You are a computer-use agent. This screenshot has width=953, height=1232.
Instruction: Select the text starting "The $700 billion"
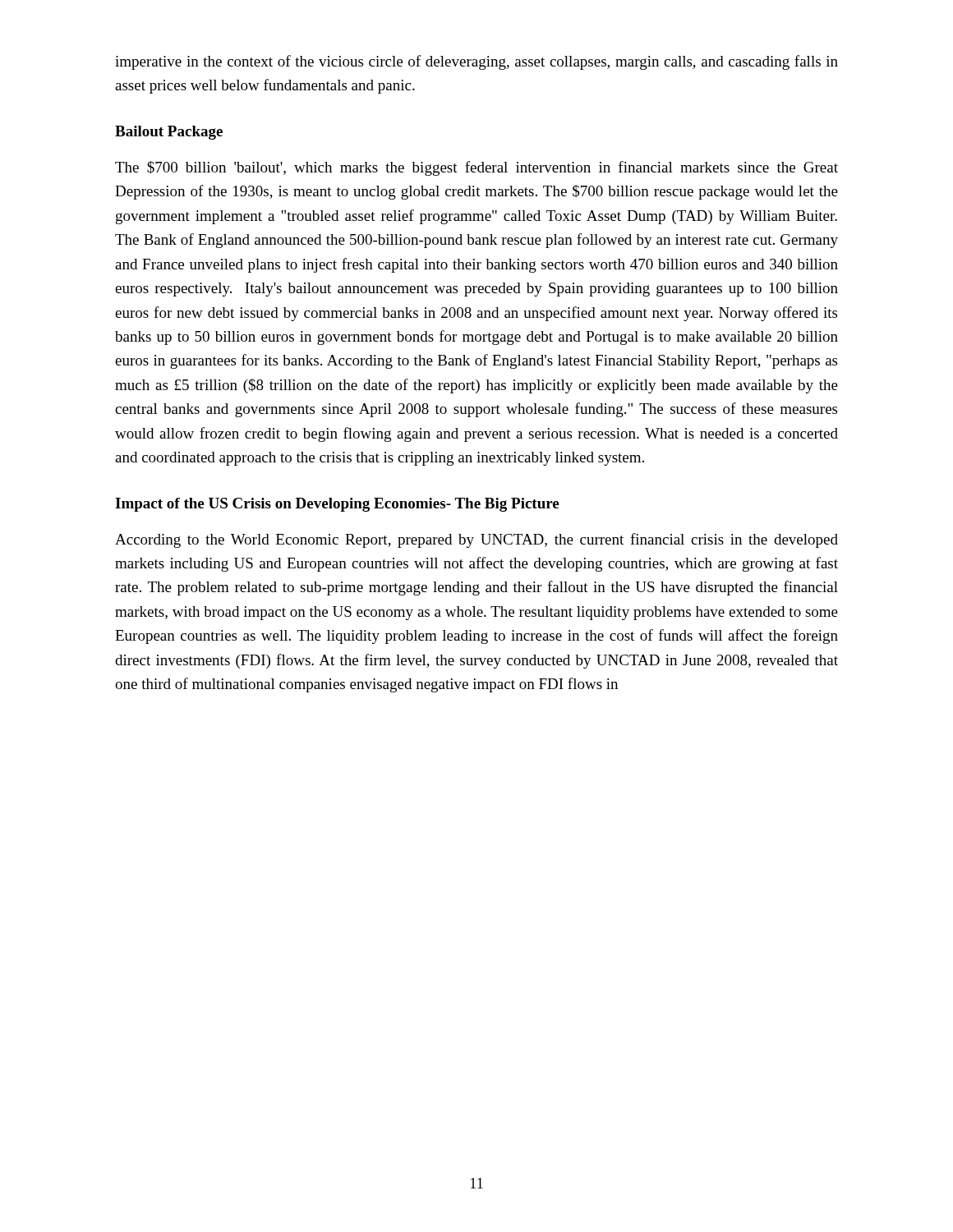point(476,312)
